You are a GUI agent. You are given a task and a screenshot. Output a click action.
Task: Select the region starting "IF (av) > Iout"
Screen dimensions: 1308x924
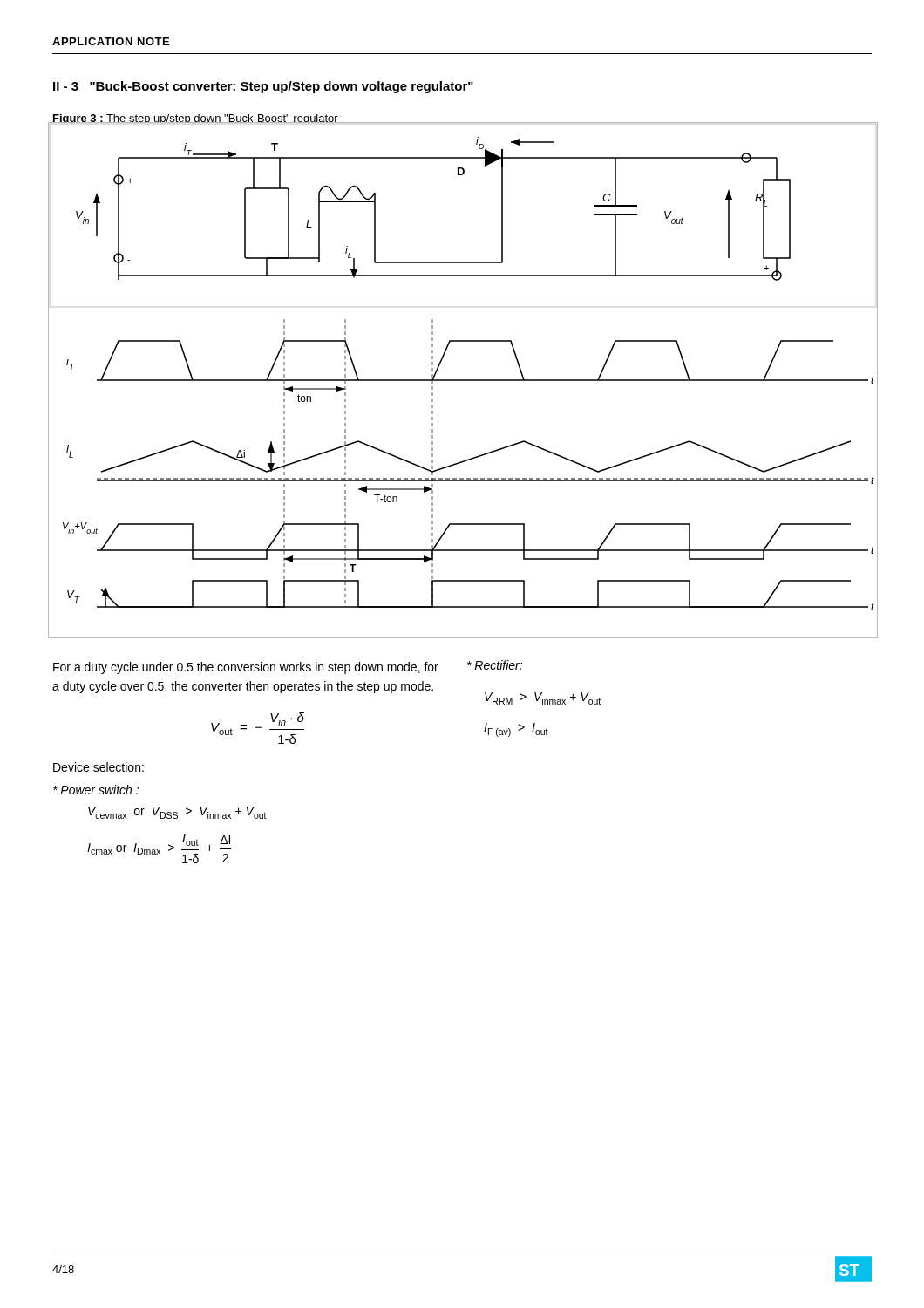(x=516, y=728)
